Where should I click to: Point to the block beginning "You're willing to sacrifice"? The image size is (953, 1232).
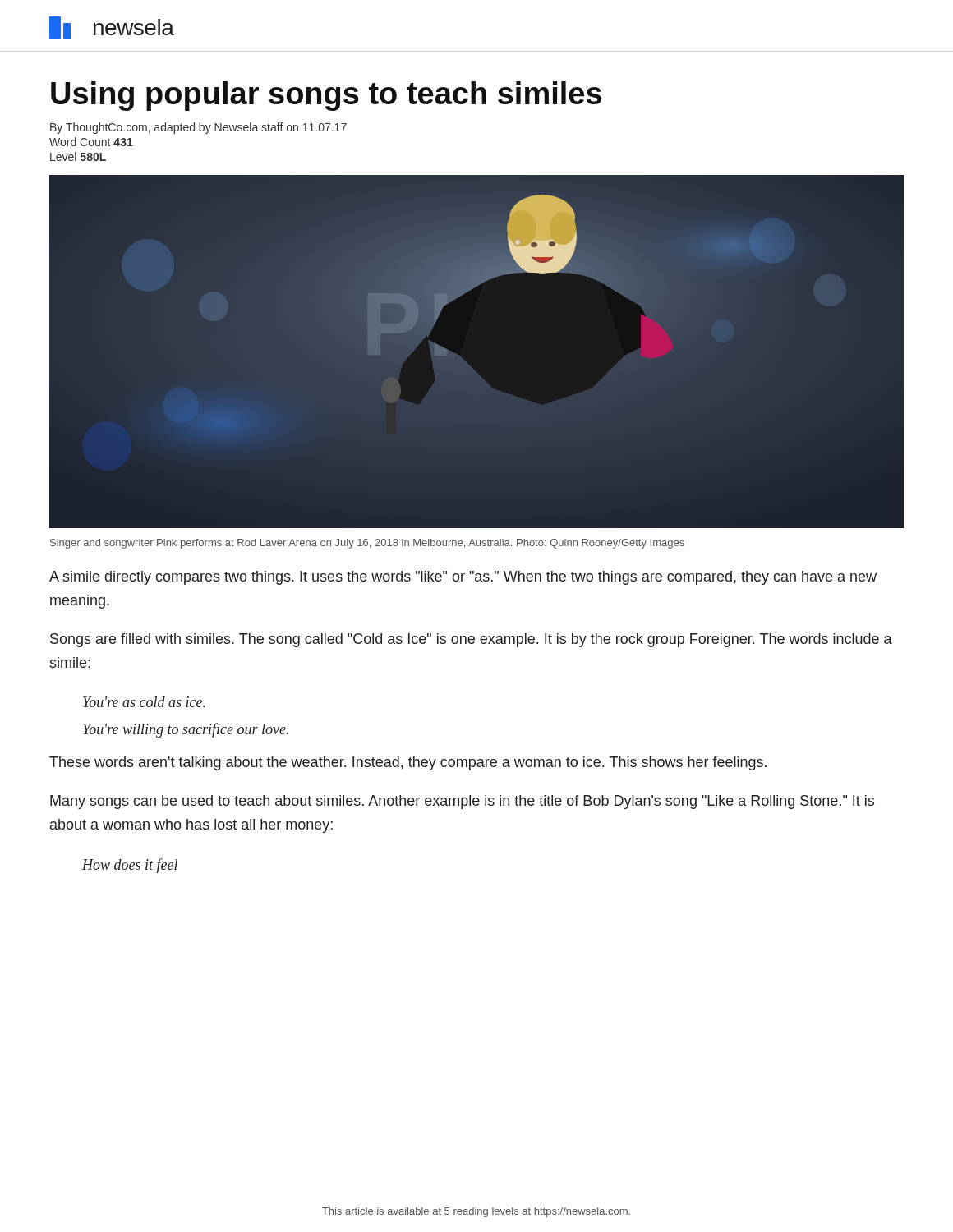[x=186, y=730]
